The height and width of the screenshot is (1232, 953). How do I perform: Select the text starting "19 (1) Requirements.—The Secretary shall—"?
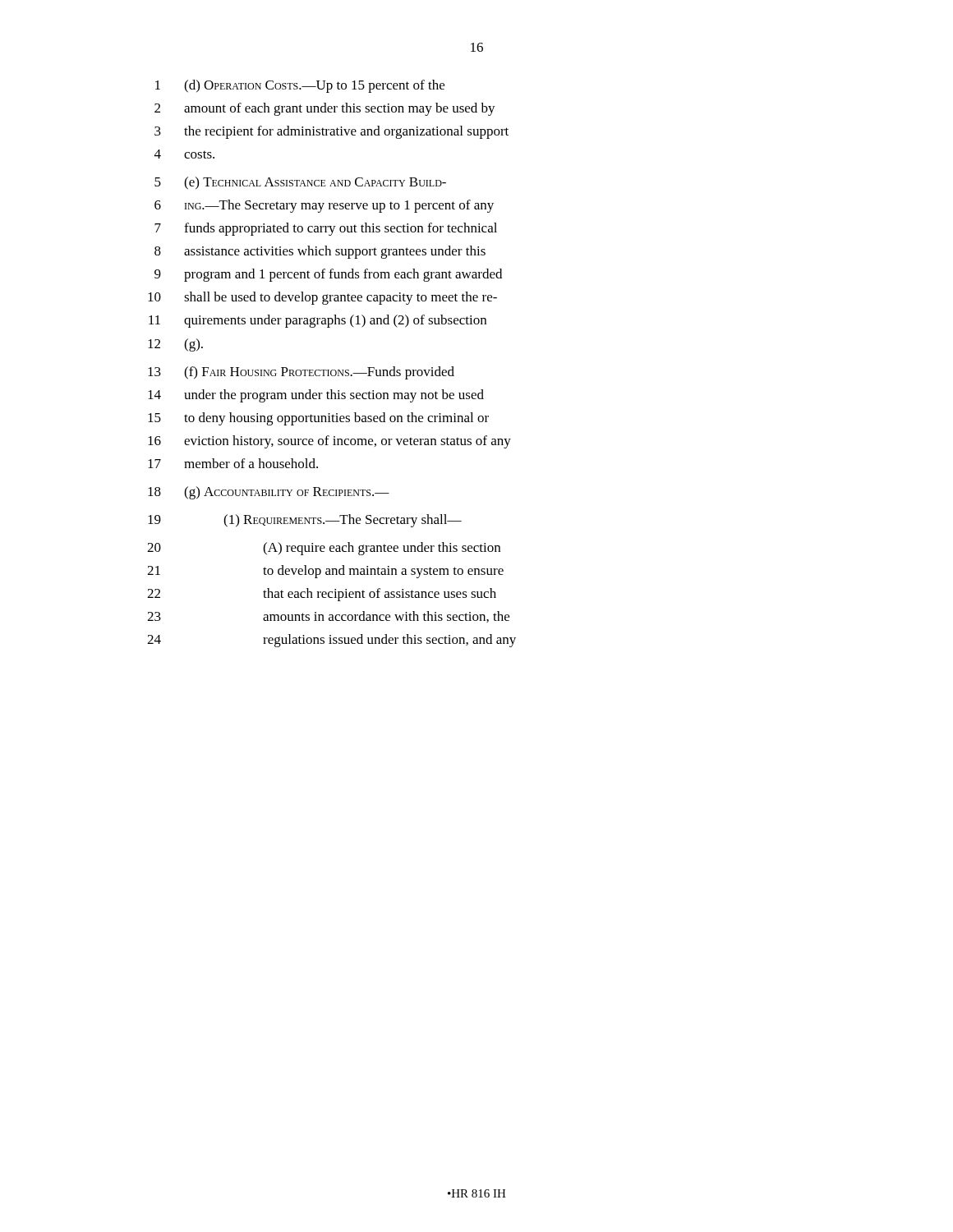coord(305,521)
